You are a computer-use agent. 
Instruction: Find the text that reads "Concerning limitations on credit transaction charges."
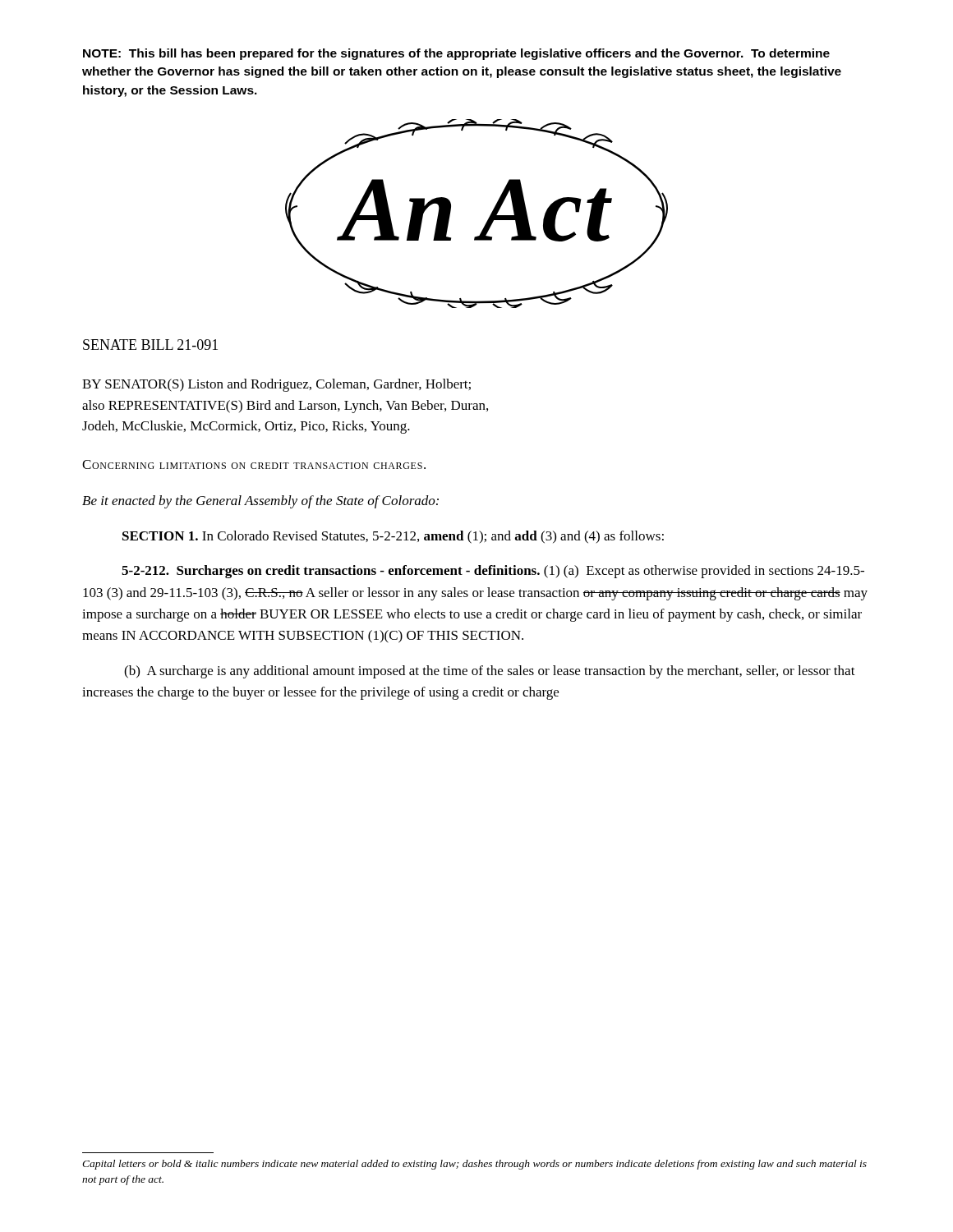click(255, 464)
